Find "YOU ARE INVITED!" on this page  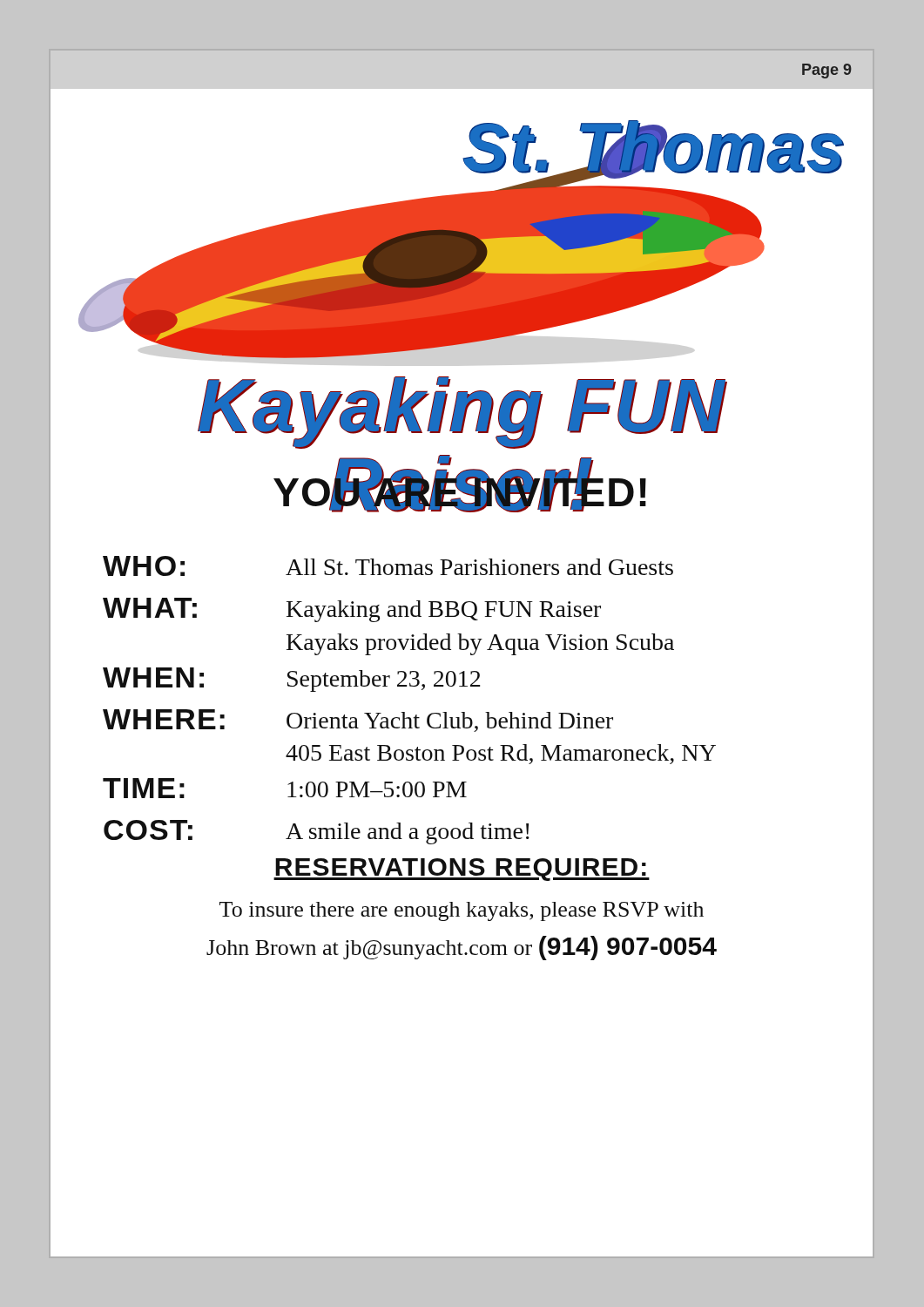(462, 492)
